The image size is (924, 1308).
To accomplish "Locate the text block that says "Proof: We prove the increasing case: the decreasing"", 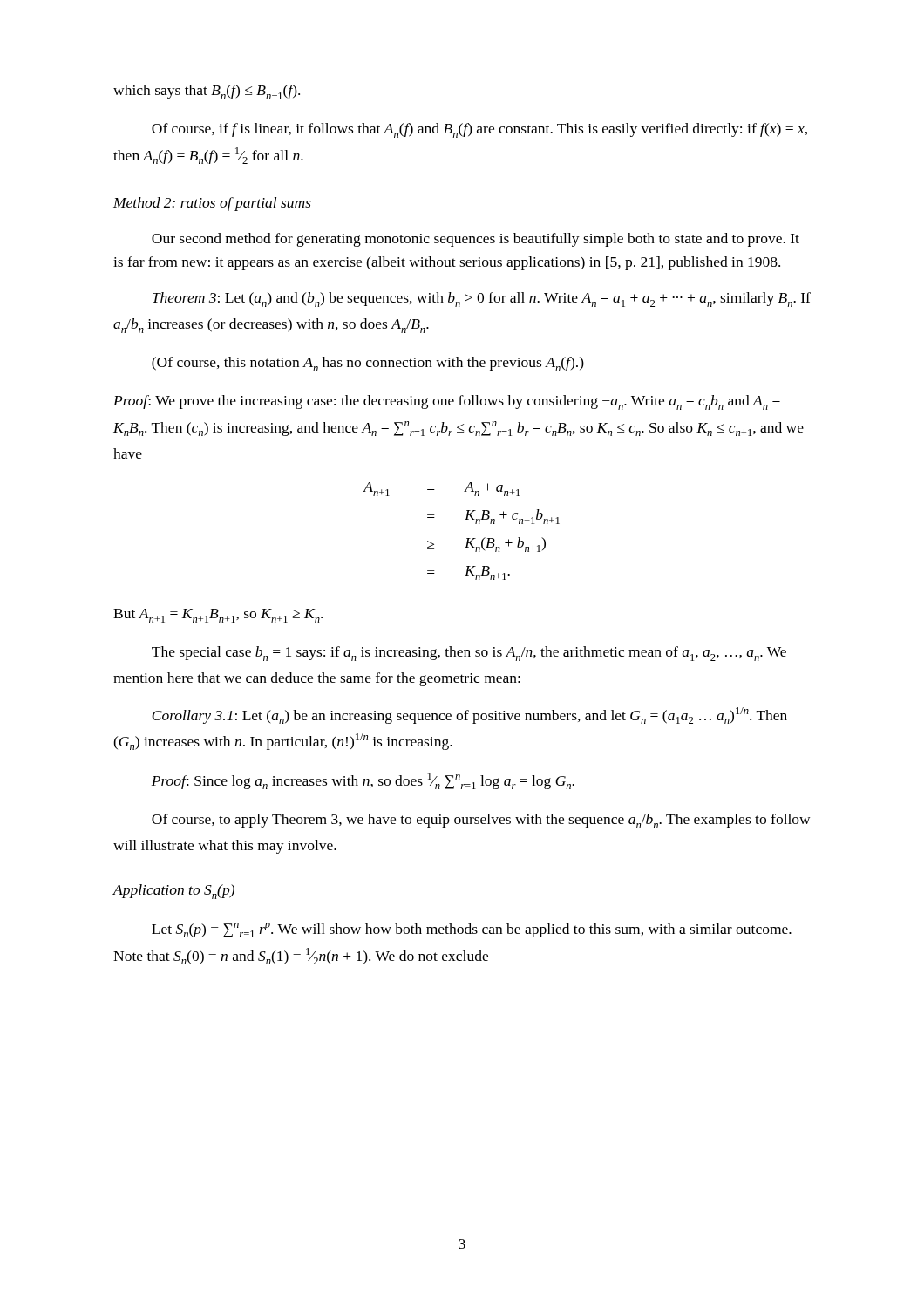I will click(x=458, y=427).
